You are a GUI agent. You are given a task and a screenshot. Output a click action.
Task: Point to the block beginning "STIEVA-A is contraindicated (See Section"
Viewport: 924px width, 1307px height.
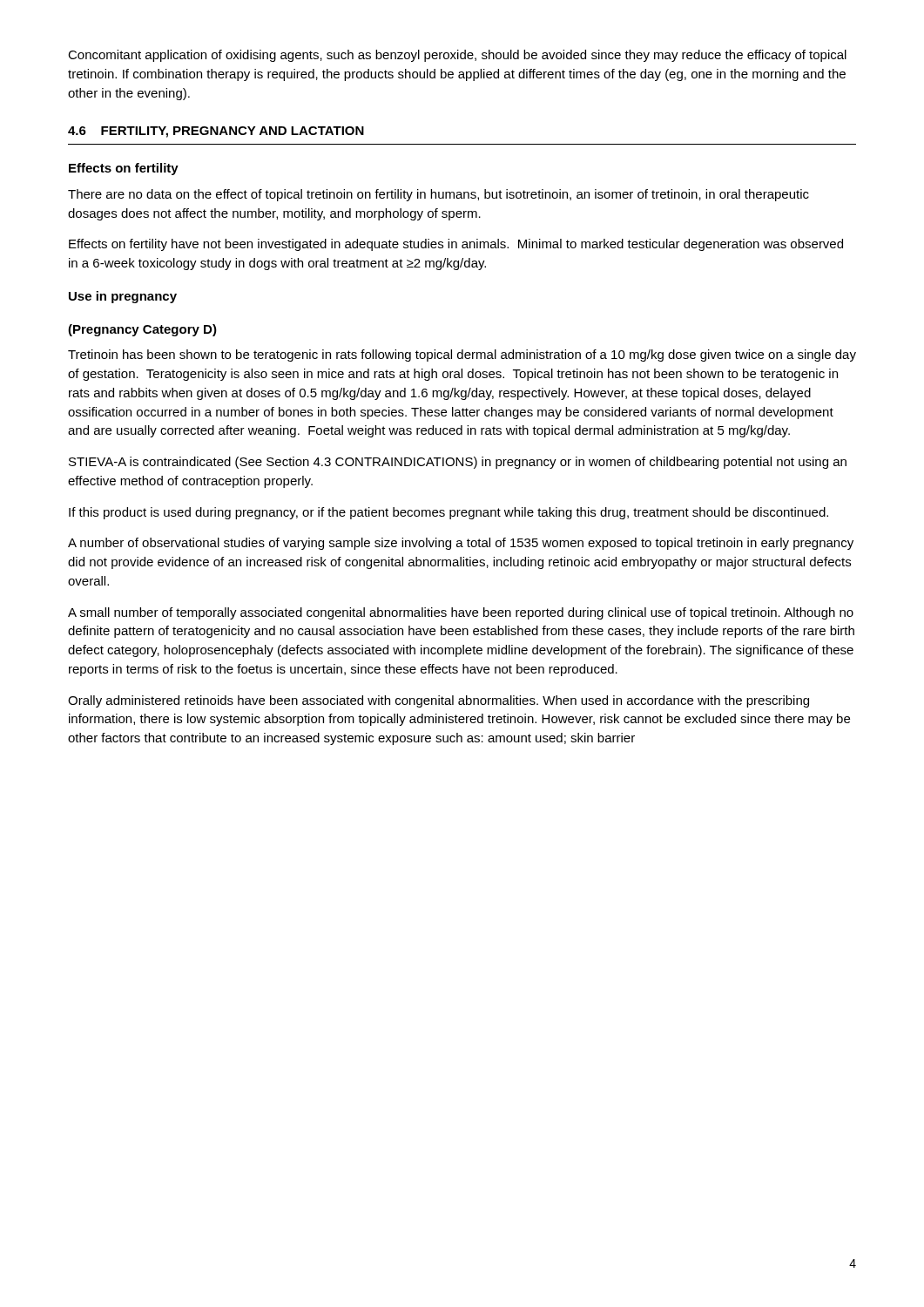458,471
